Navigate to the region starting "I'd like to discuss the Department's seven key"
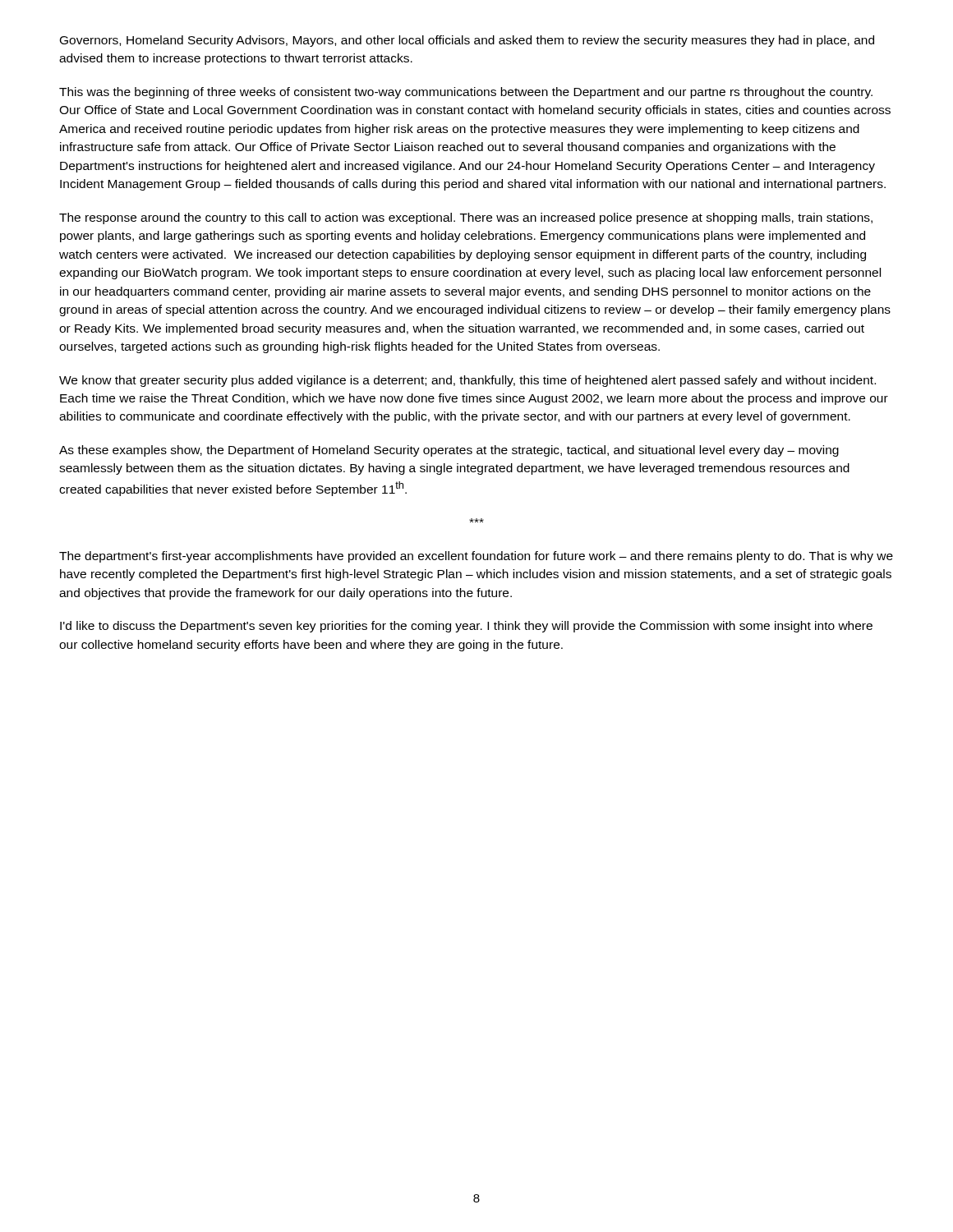This screenshot has height=1232, width=953. [466, 635]
